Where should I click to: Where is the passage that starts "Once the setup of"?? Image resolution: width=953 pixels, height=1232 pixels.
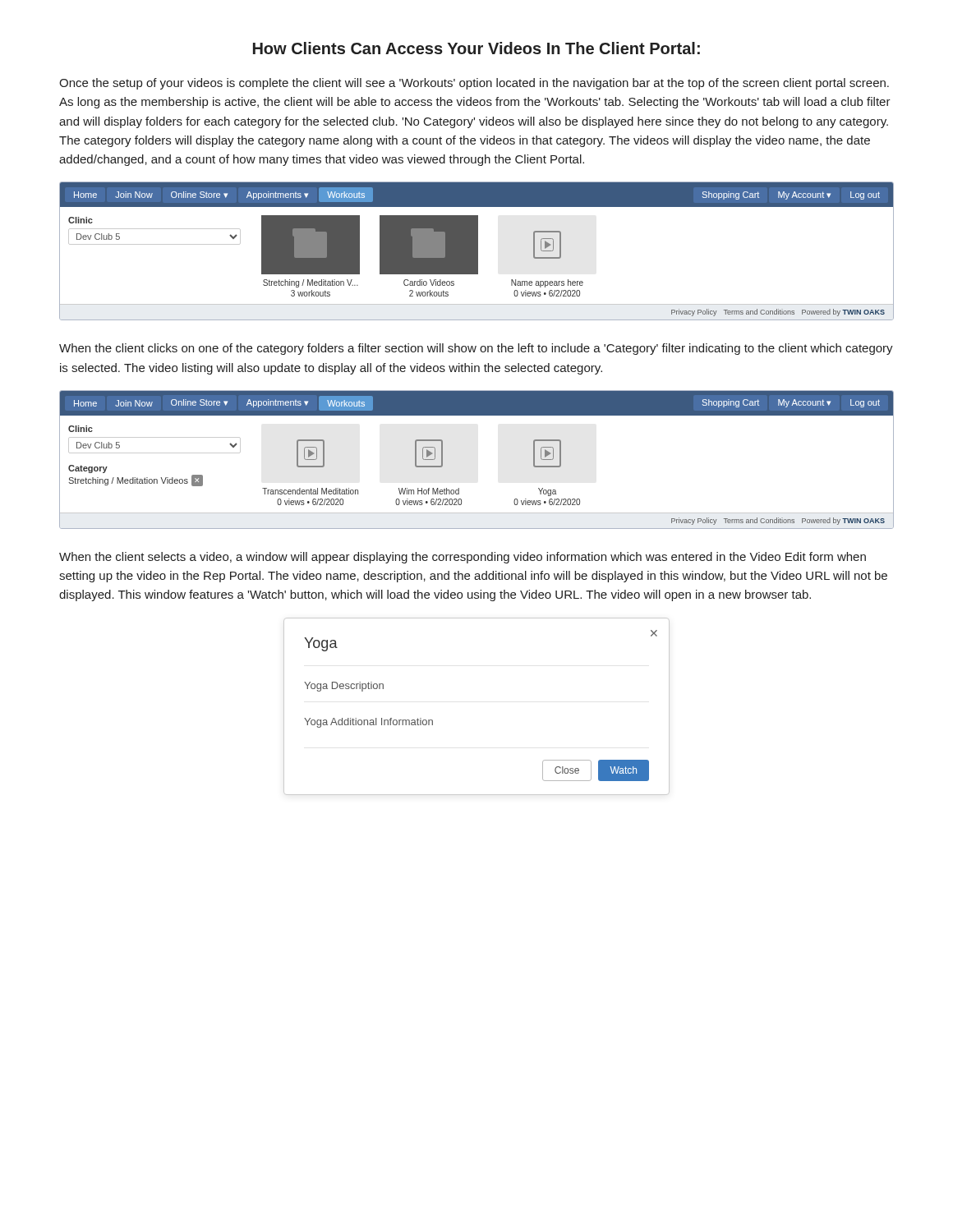[475, 121]
